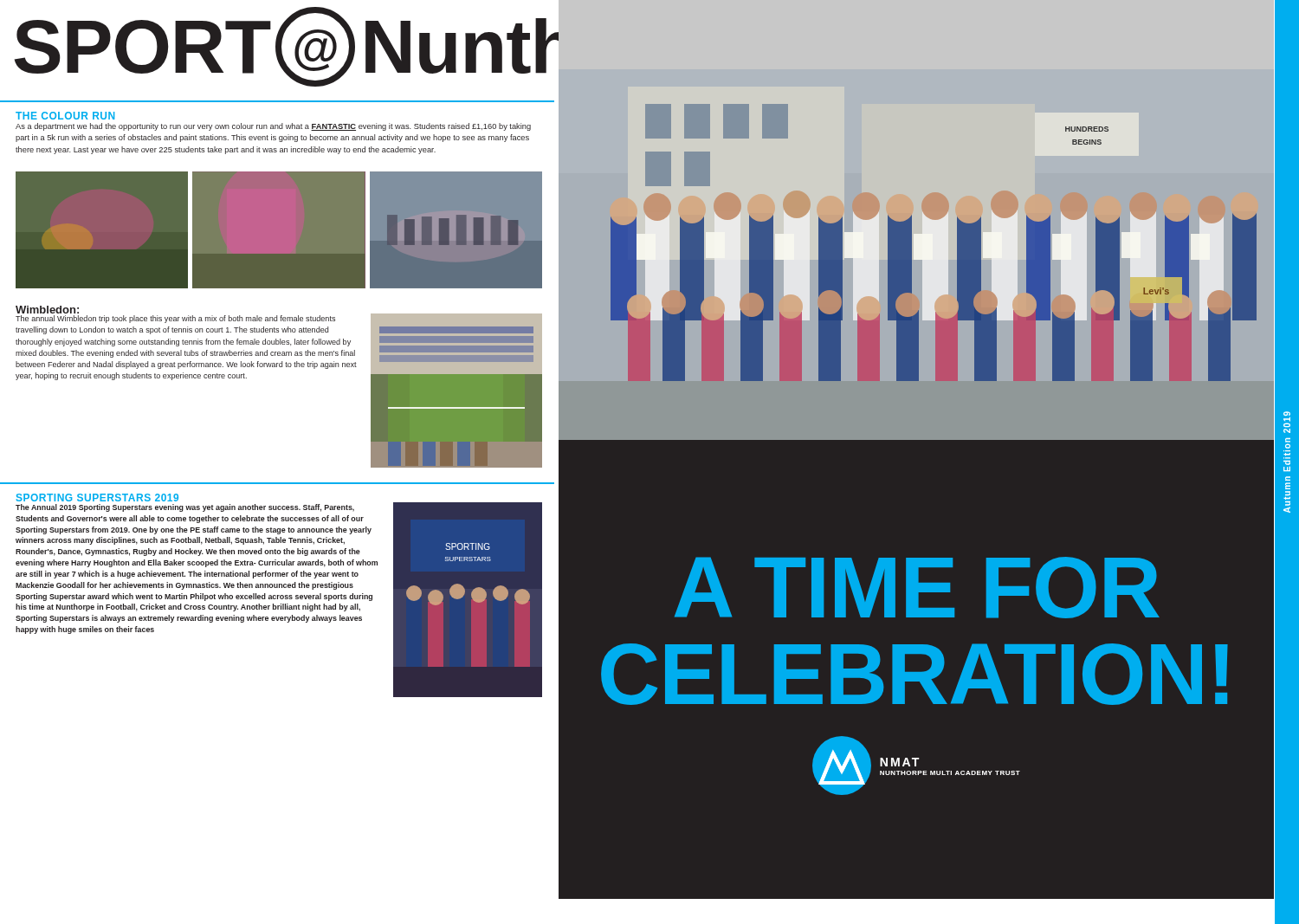Locate the element starting "The Annual 2019"
The height and width of the screenshot is (924, 1299).
pos(197,568)
